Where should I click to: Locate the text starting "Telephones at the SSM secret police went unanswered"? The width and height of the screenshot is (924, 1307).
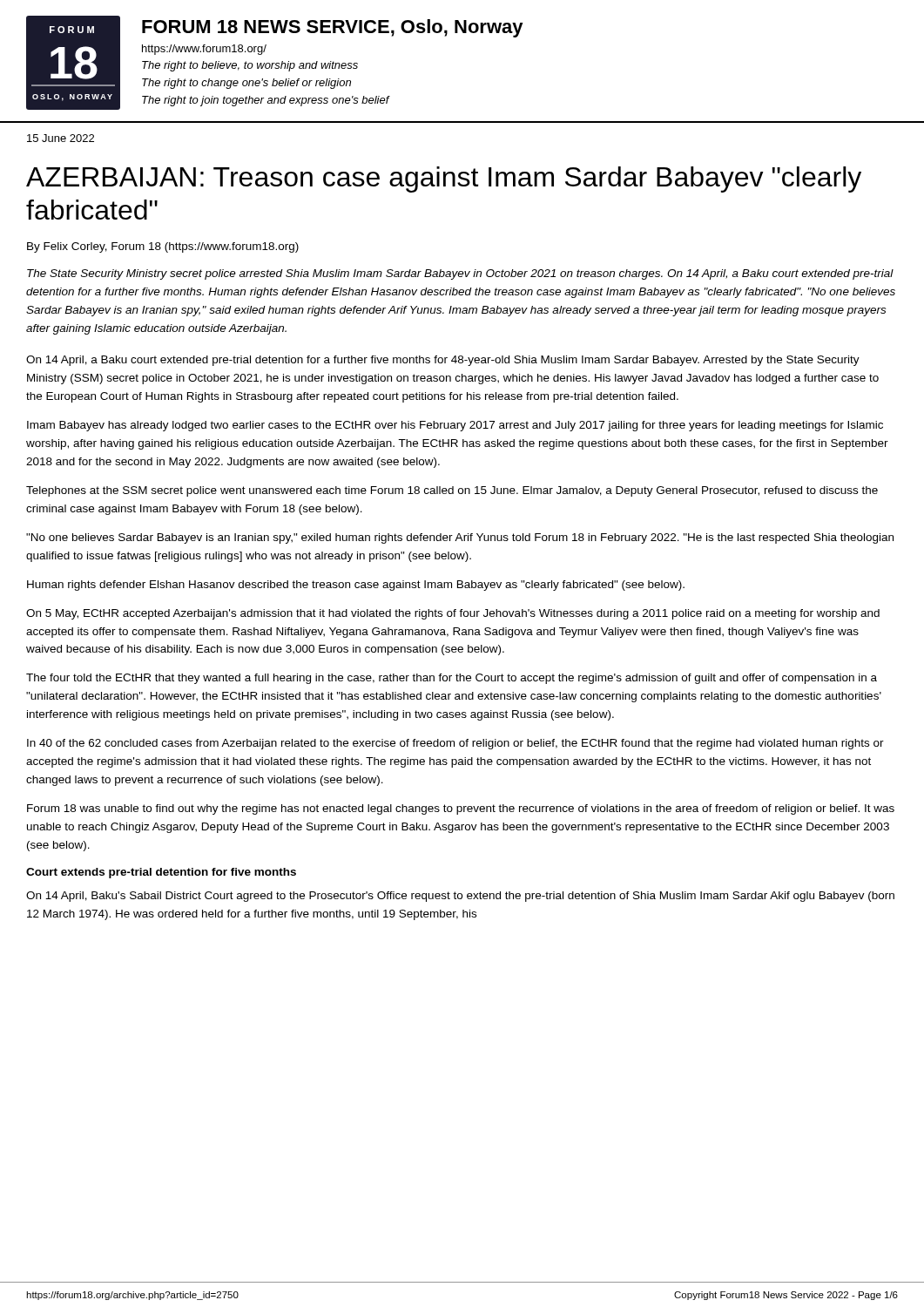(x=452, y=499)
